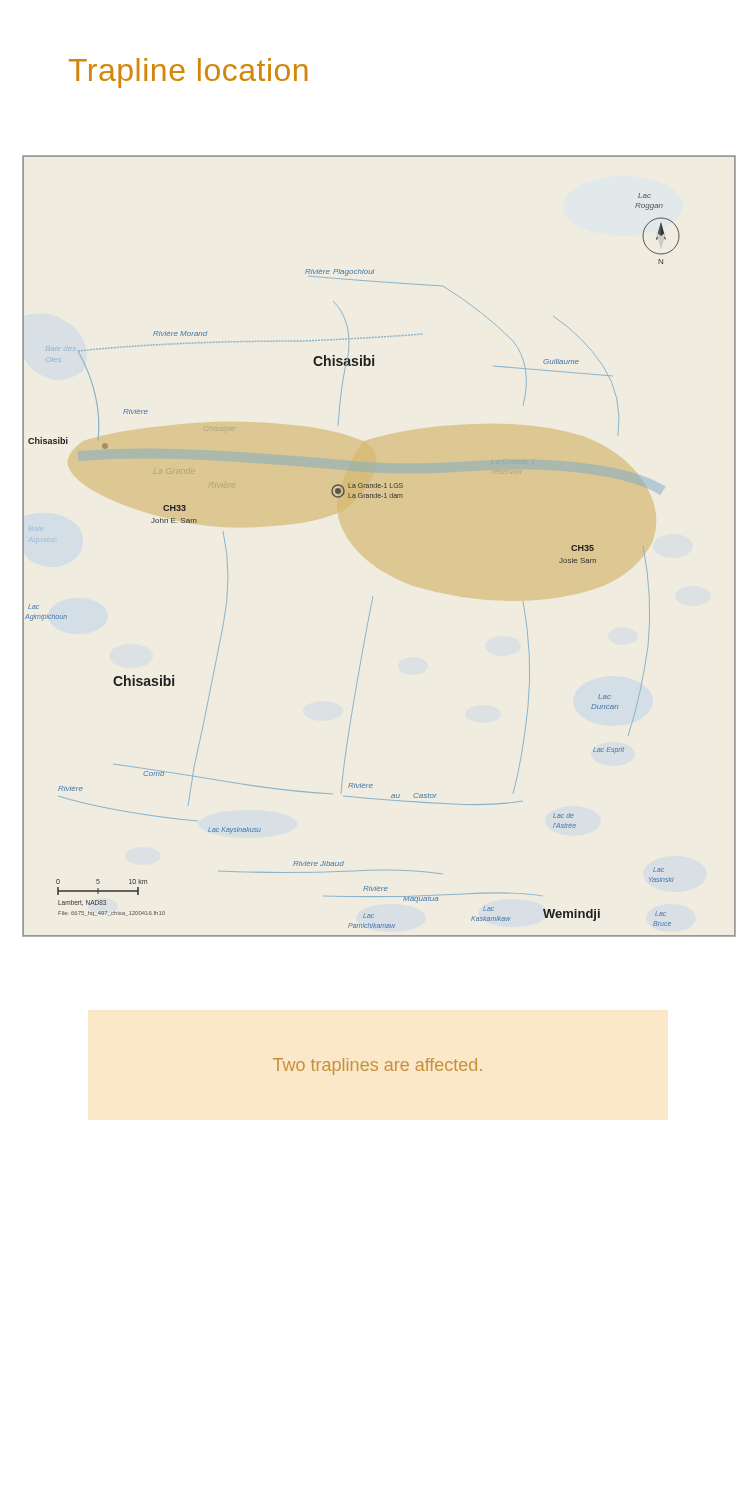Find the map
Image resolution: width=756 pixels, height=1500 pixels.
[379, 546]
